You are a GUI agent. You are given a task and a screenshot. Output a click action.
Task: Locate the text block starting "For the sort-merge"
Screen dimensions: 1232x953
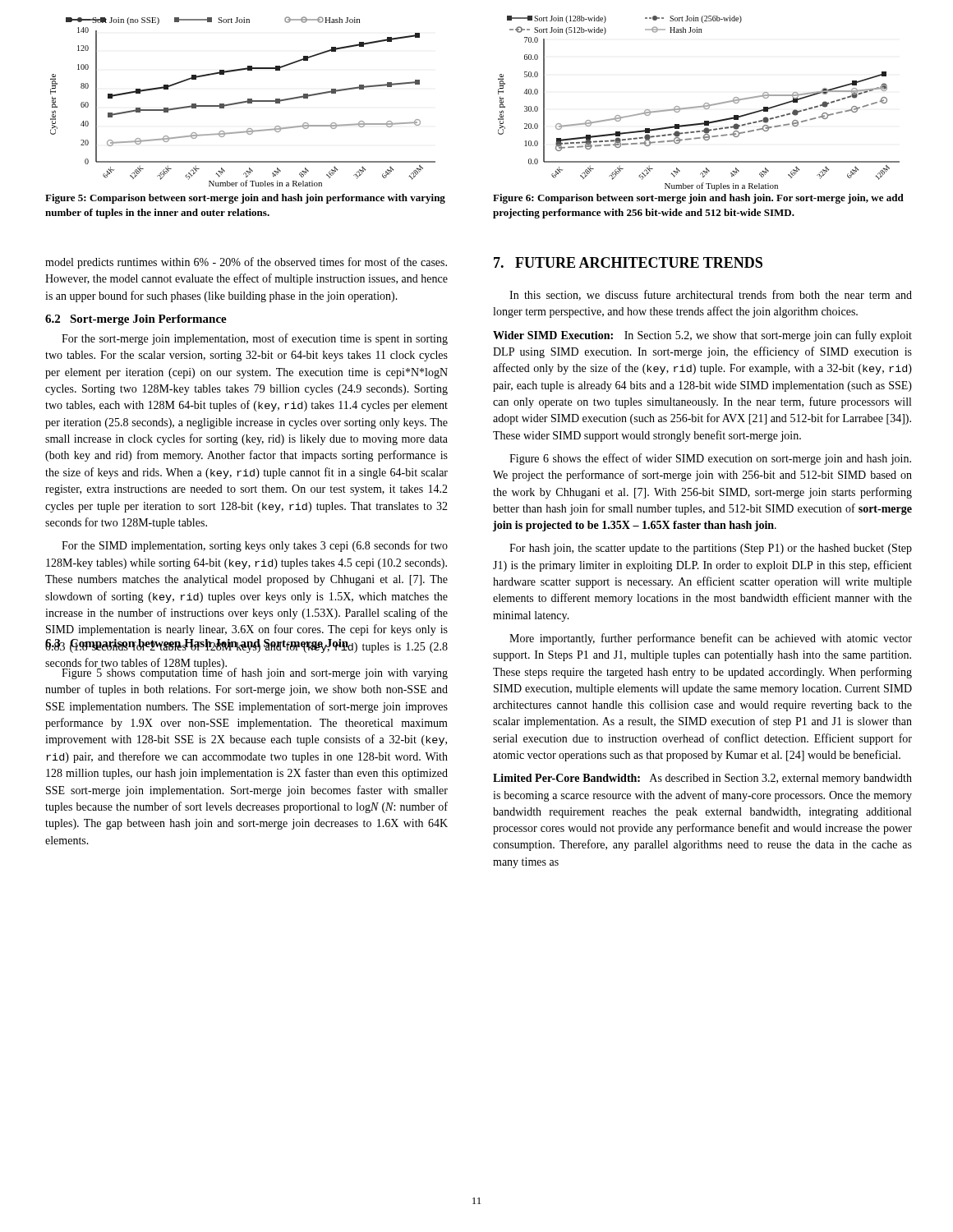(x=246, y=502)
